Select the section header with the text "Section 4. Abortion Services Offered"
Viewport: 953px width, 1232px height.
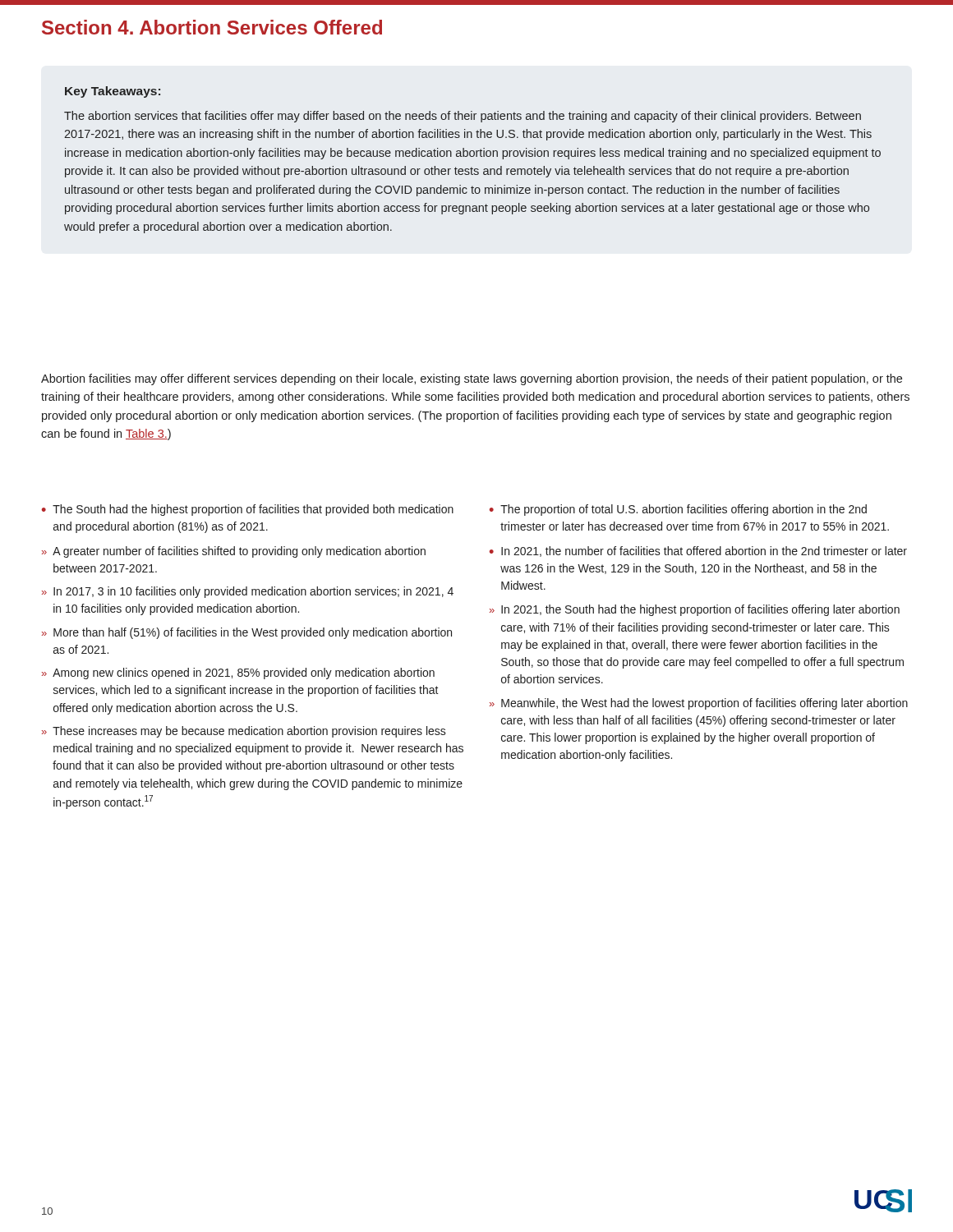pos(212,27)
